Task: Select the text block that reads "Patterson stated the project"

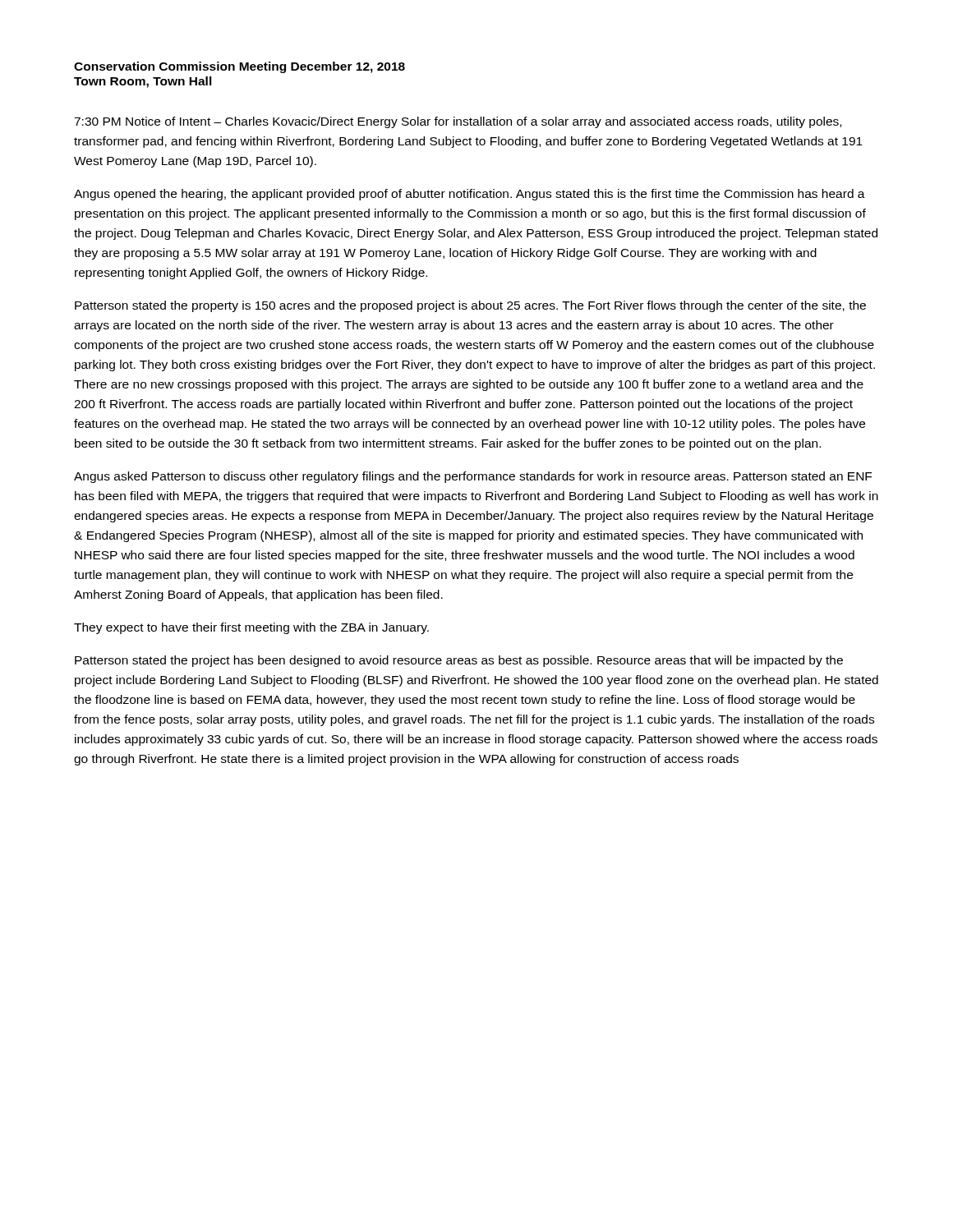Action: click(476, 710)
